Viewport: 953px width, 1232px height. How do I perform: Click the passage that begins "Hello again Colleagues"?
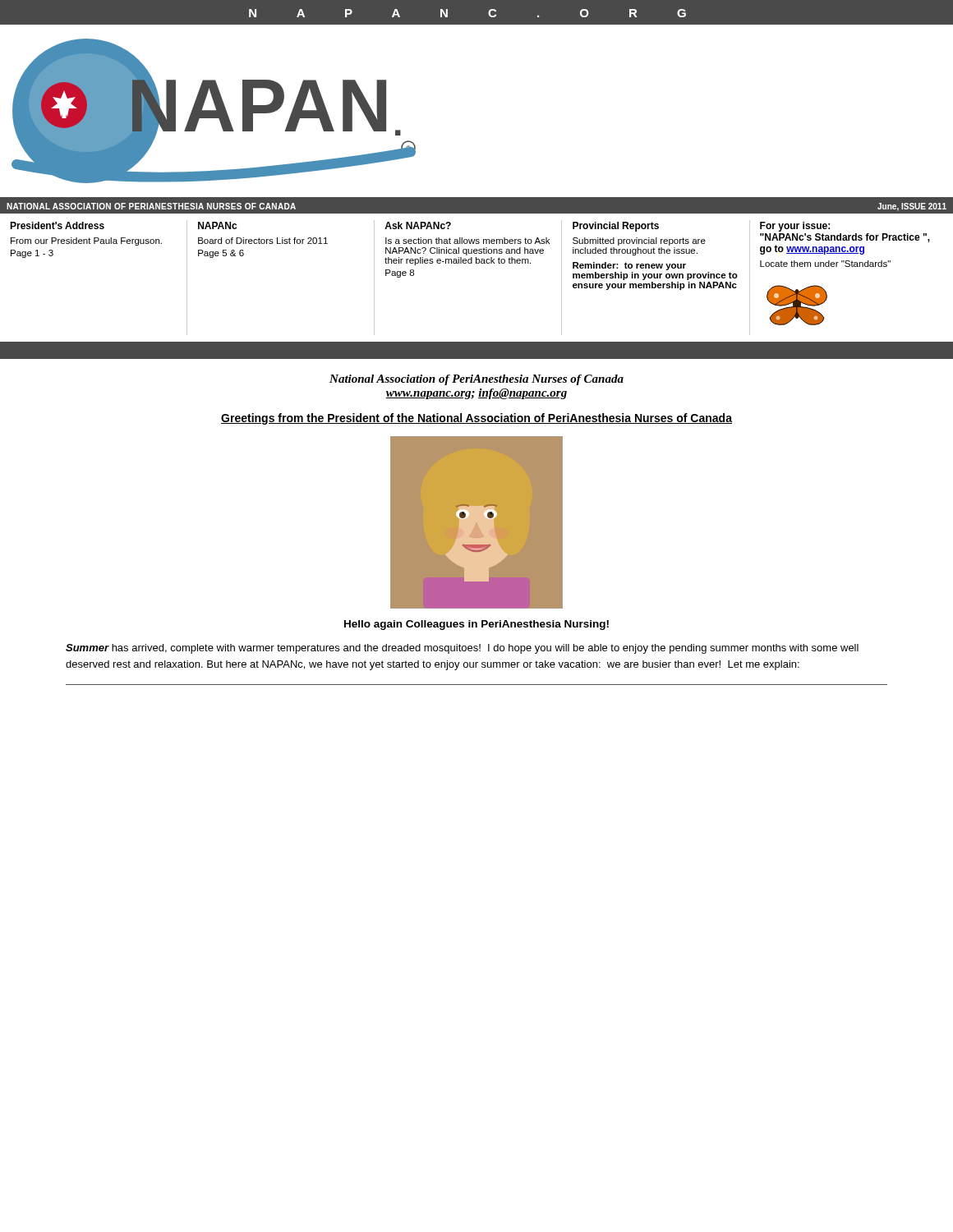[x=476, y=624]
